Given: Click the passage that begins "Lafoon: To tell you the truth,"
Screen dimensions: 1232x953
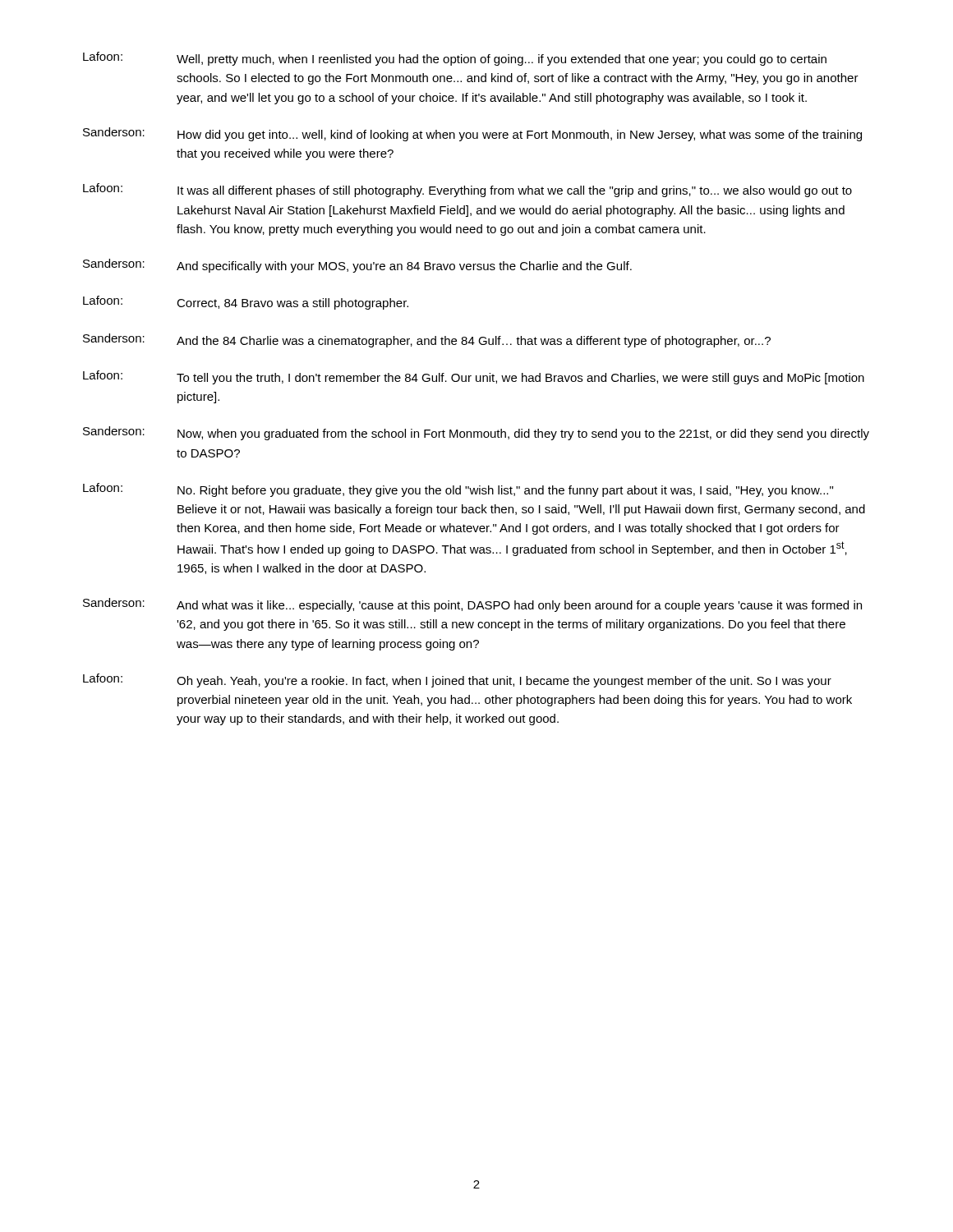Looking at the screenshot, I should click(476, 387).
